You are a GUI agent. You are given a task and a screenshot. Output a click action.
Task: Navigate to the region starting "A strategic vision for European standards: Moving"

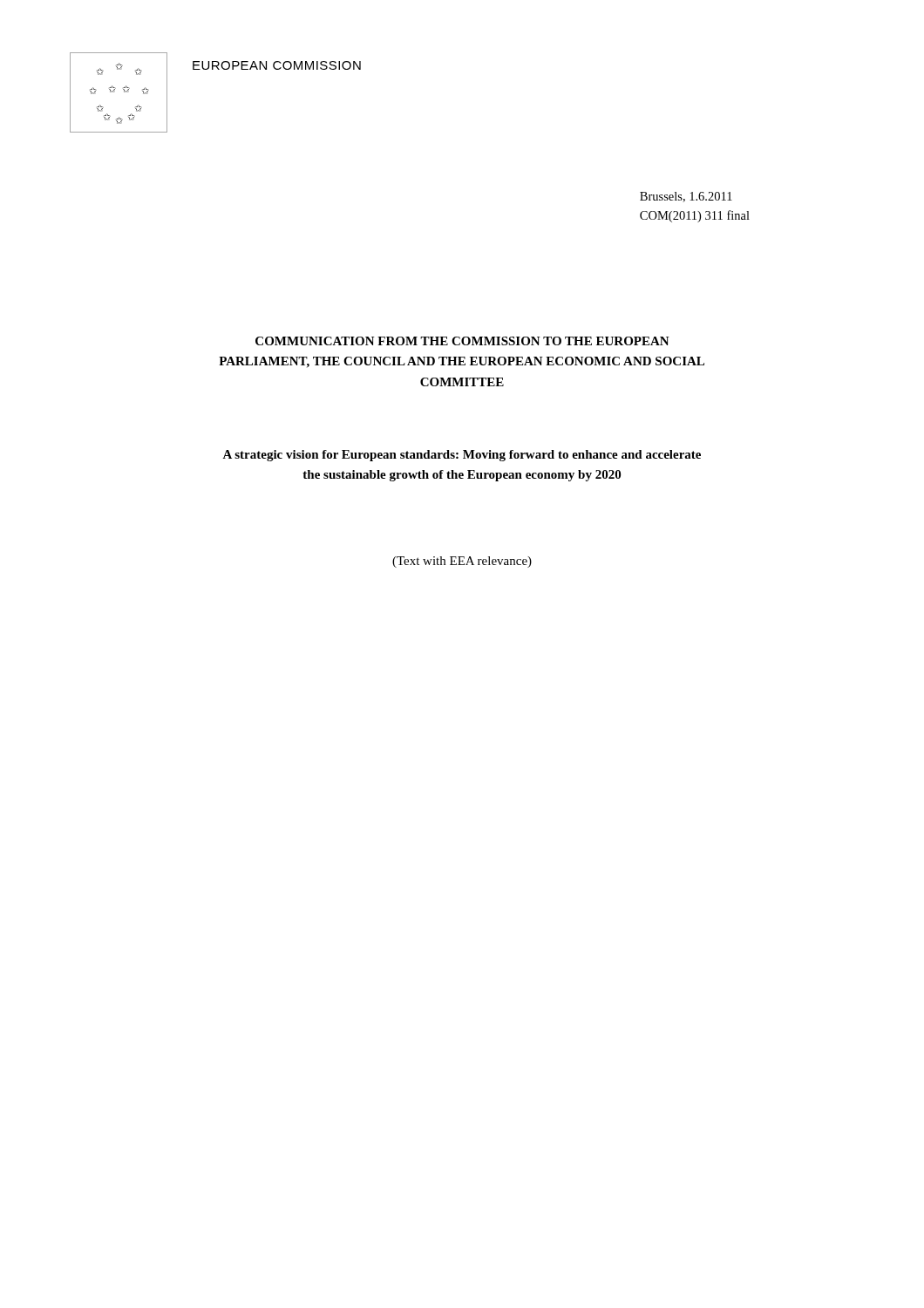coord(462,464)
